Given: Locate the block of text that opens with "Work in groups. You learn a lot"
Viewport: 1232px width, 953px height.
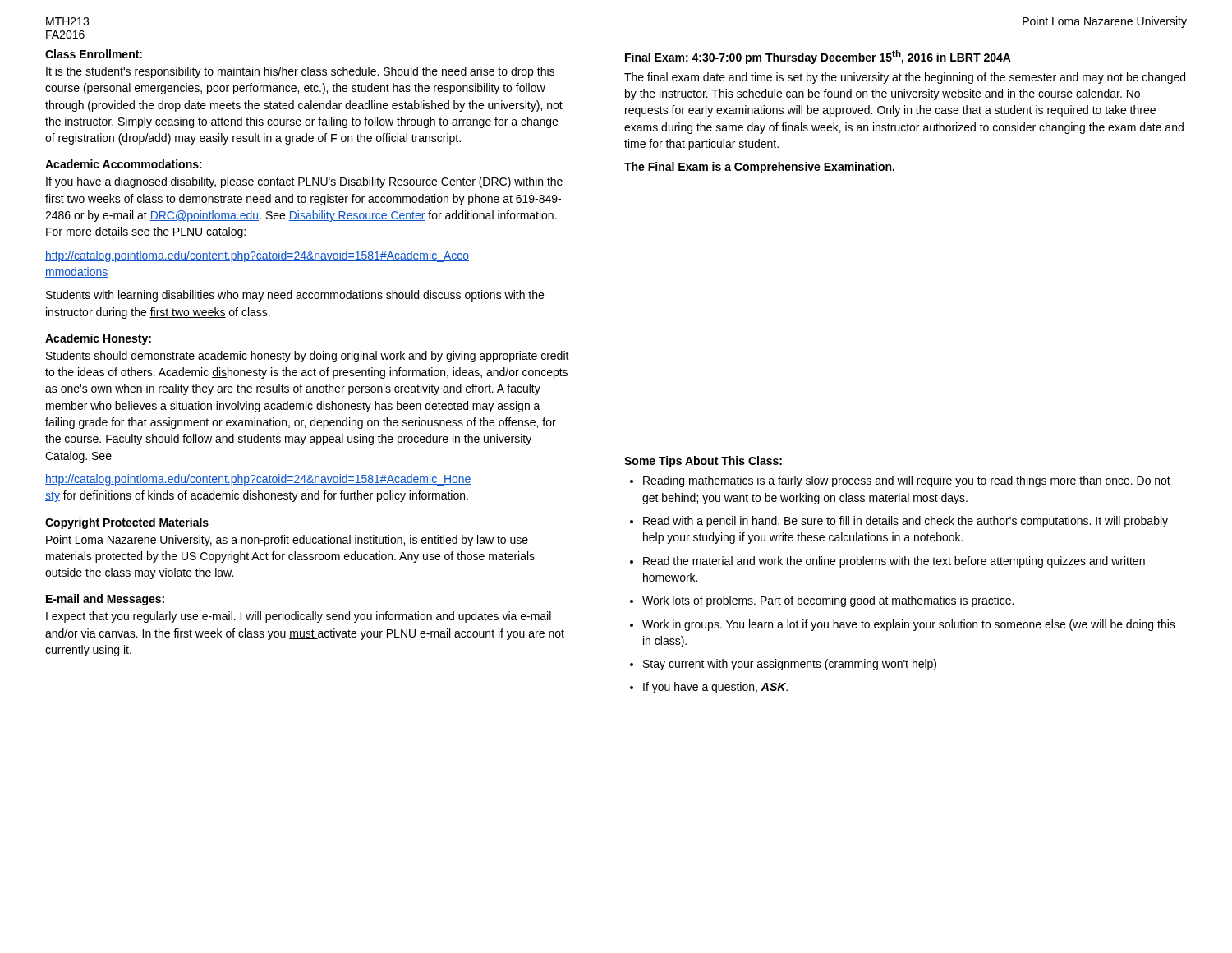Looking at the screenshot, I should 909,632.
